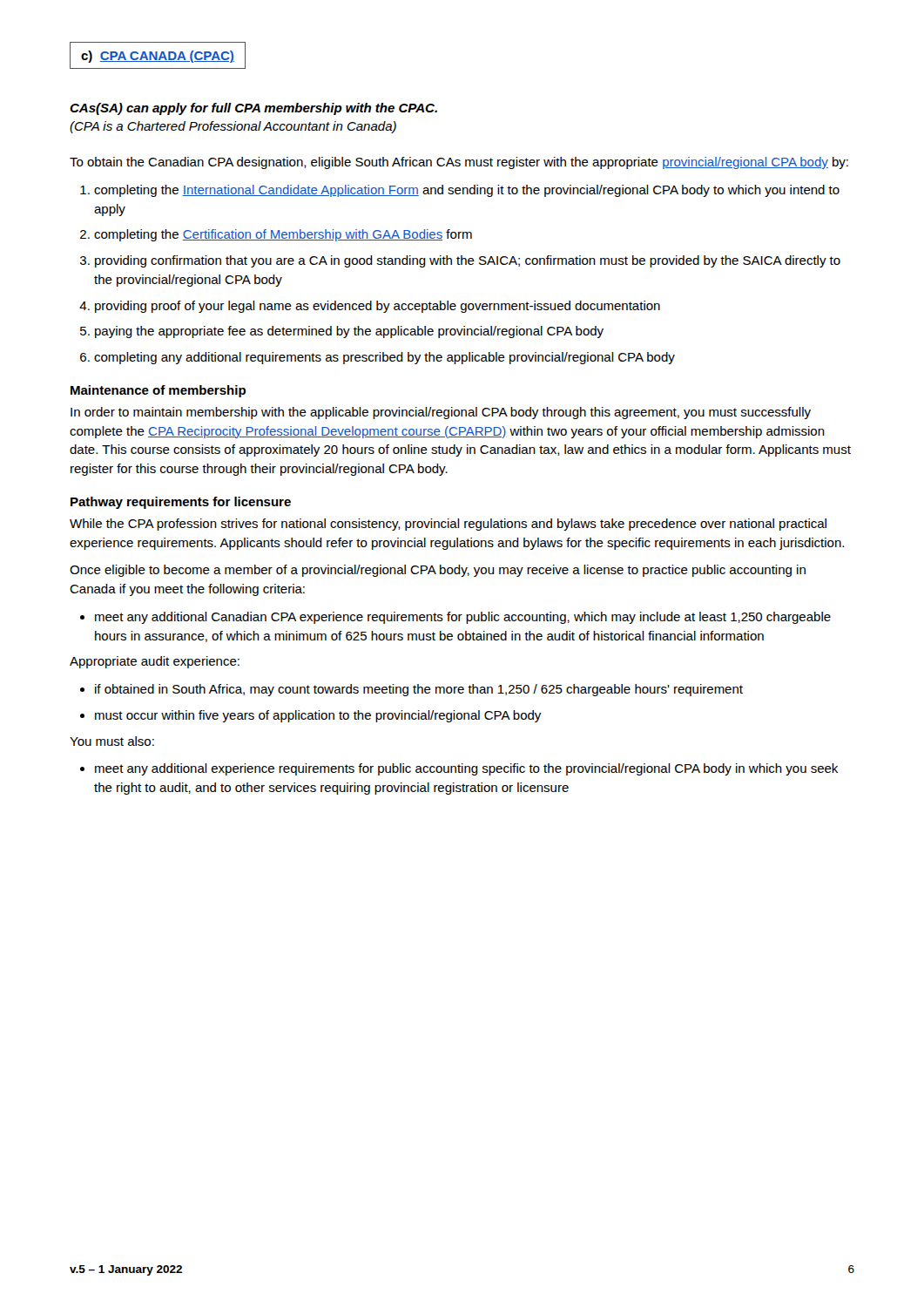Screen dimensions: 1307x924
Task: Find the passage starting "Appropriate audit experience:"
Action: point(155,661)
